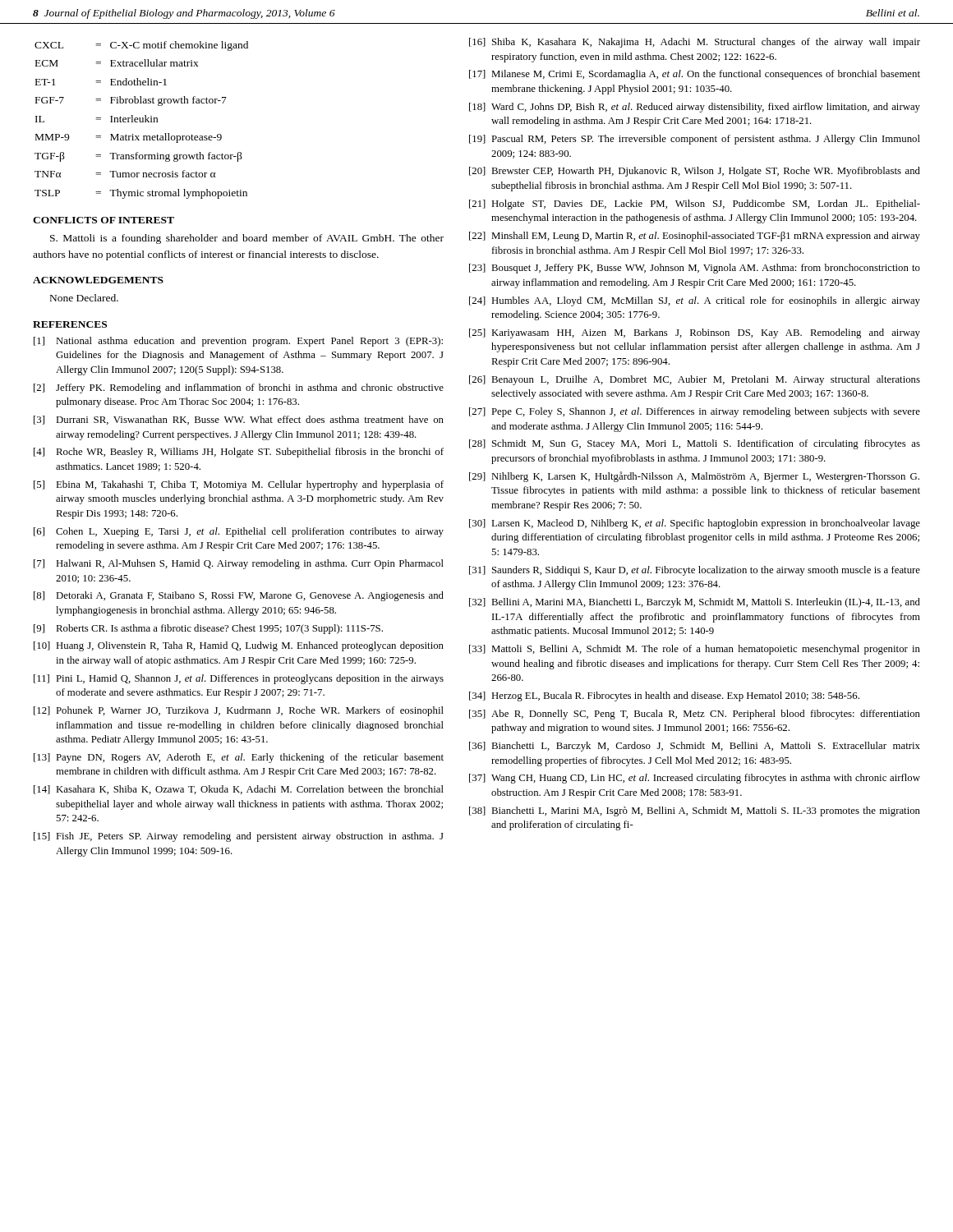Click the passage that begins "[28] Schmidt M, Sun G, Stacey"
The image size is (953, 1232).
click(694, 452)
